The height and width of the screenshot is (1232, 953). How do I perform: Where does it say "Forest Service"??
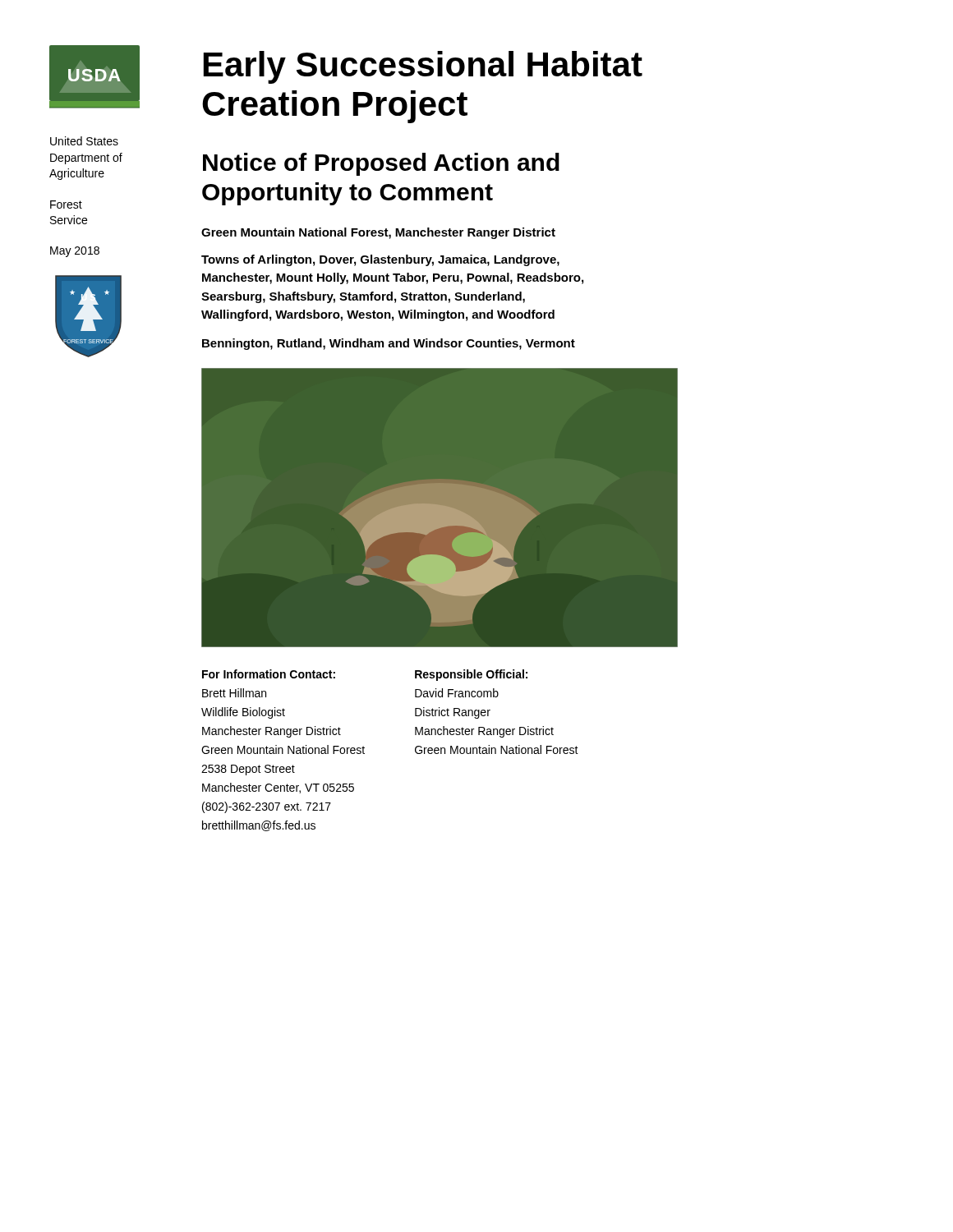point(68,212)
